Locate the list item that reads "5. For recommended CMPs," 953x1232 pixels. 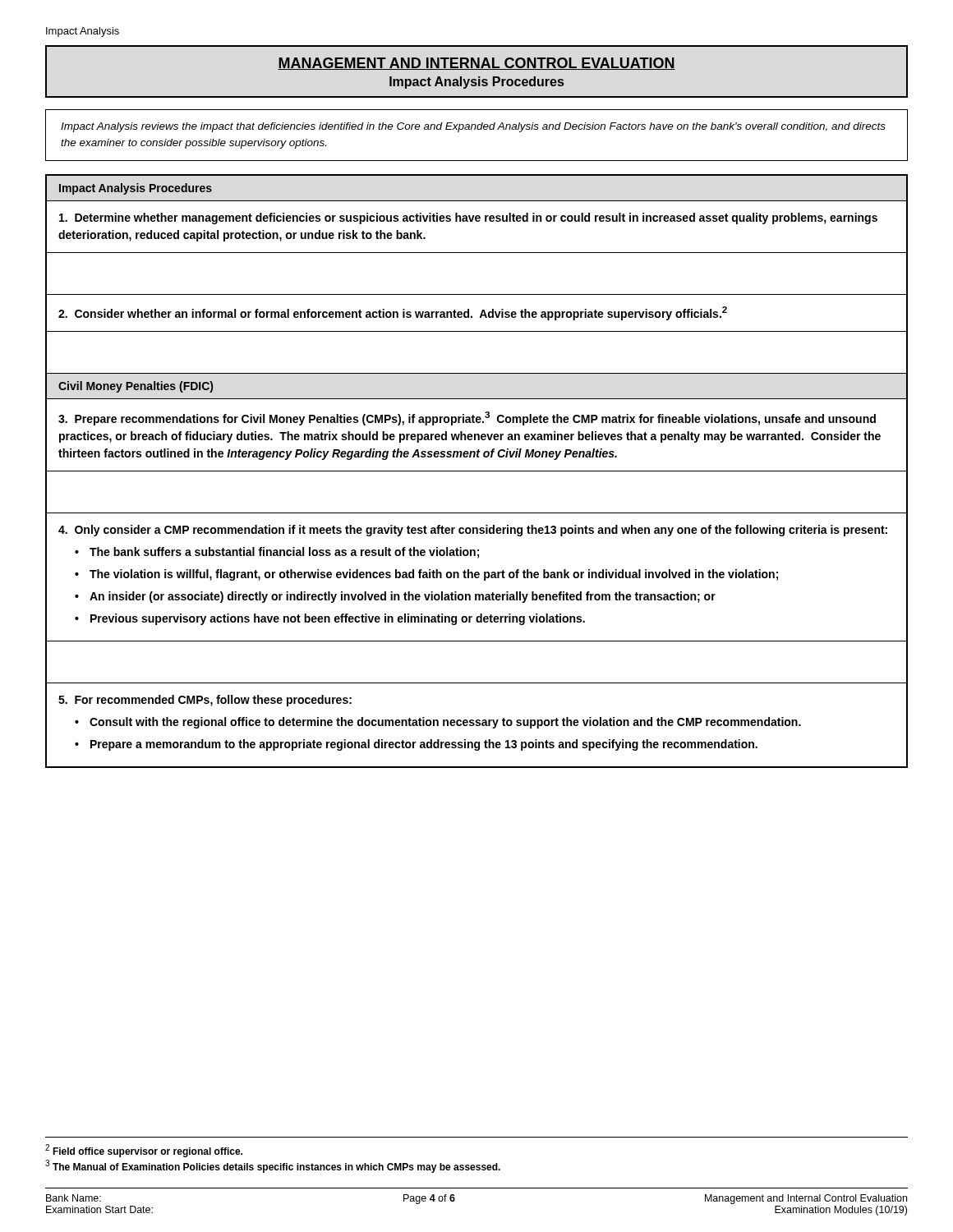[x=476, y=723]
